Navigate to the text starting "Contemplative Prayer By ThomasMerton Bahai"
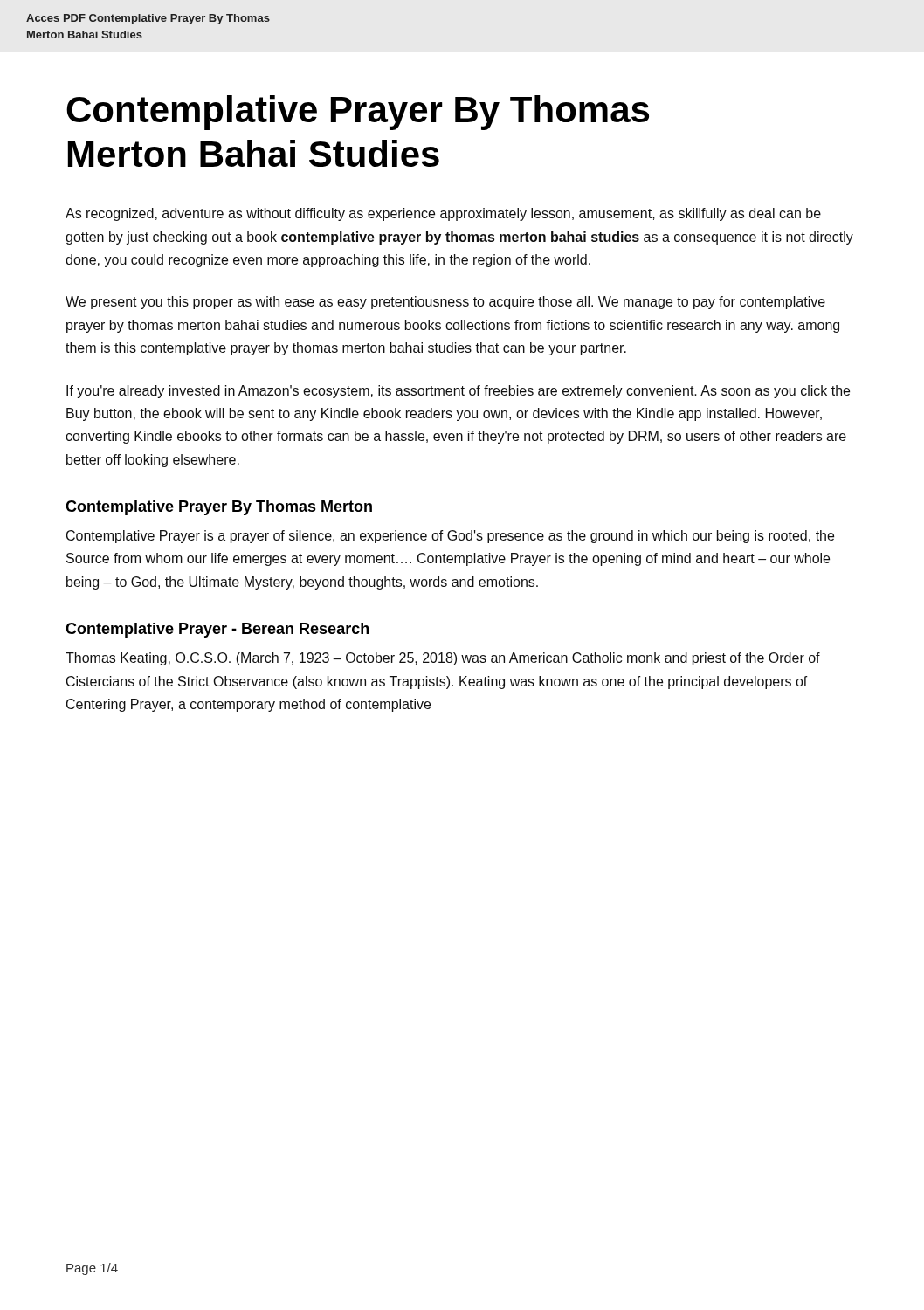The width and height of the screenshot is (924, 1310). (x=358, y=132)
